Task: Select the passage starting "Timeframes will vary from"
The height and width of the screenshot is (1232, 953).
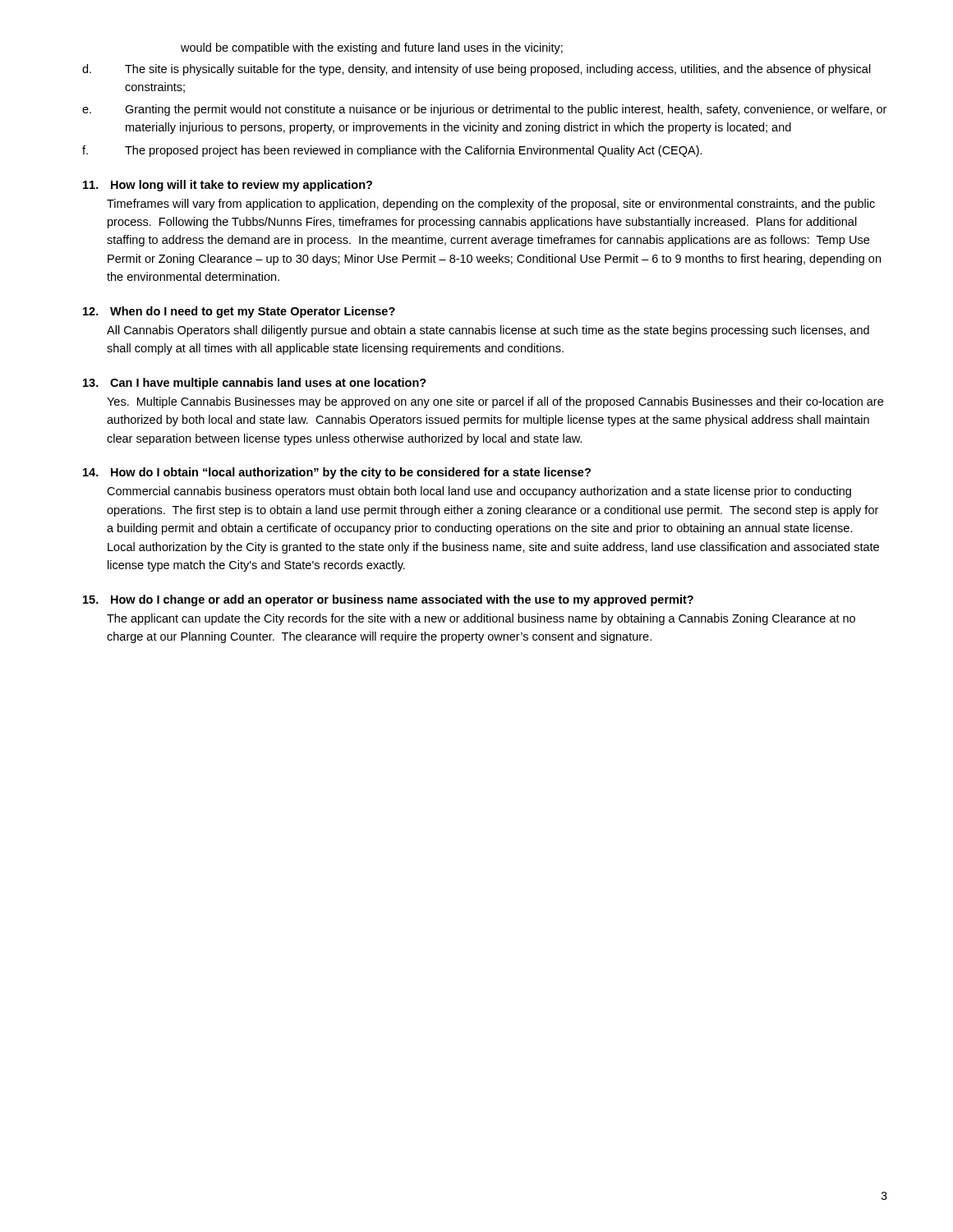Action: [x=494, y=240]
